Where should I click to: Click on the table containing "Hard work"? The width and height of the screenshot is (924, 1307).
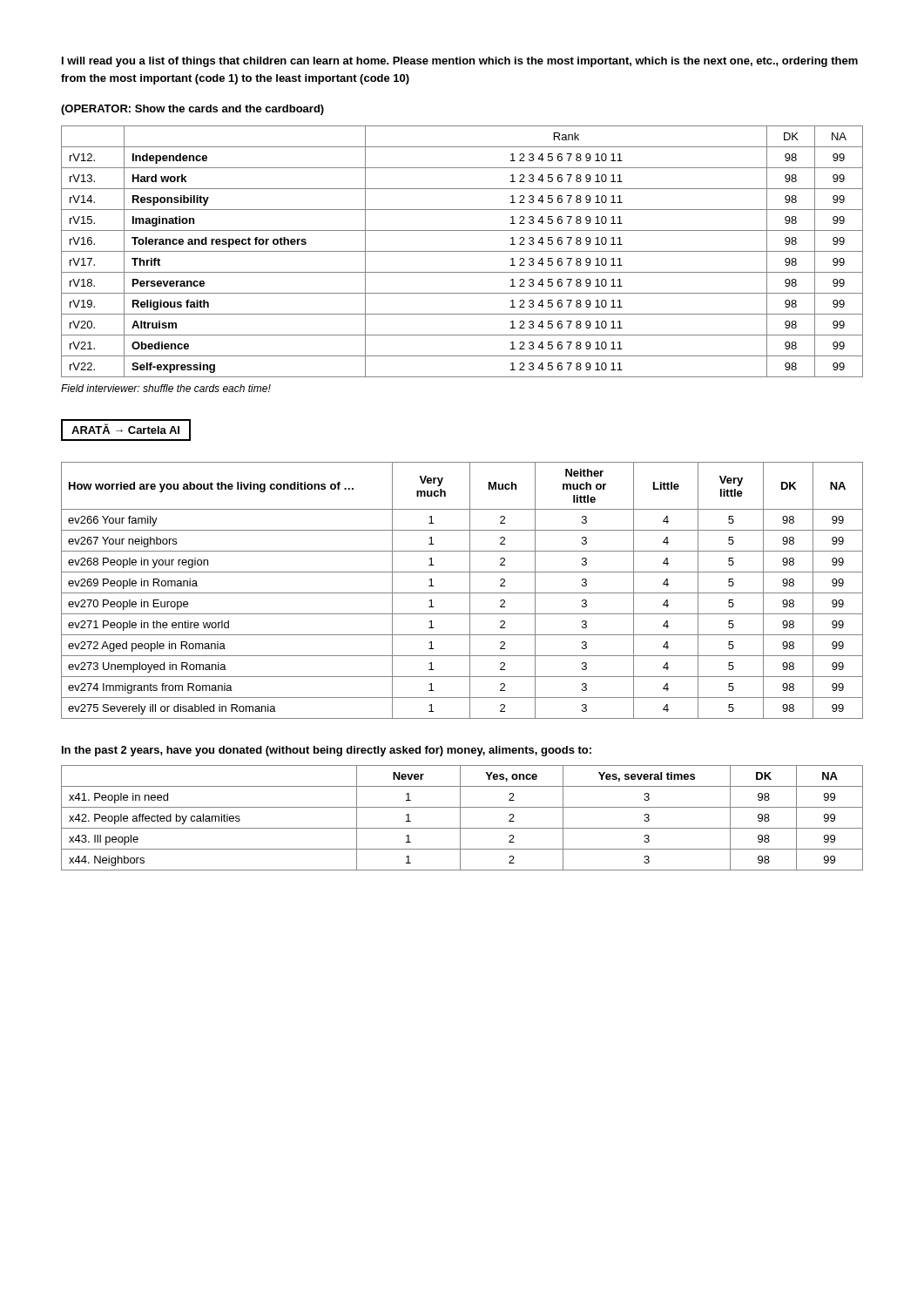pyautogui.click(x=462, y=251)
